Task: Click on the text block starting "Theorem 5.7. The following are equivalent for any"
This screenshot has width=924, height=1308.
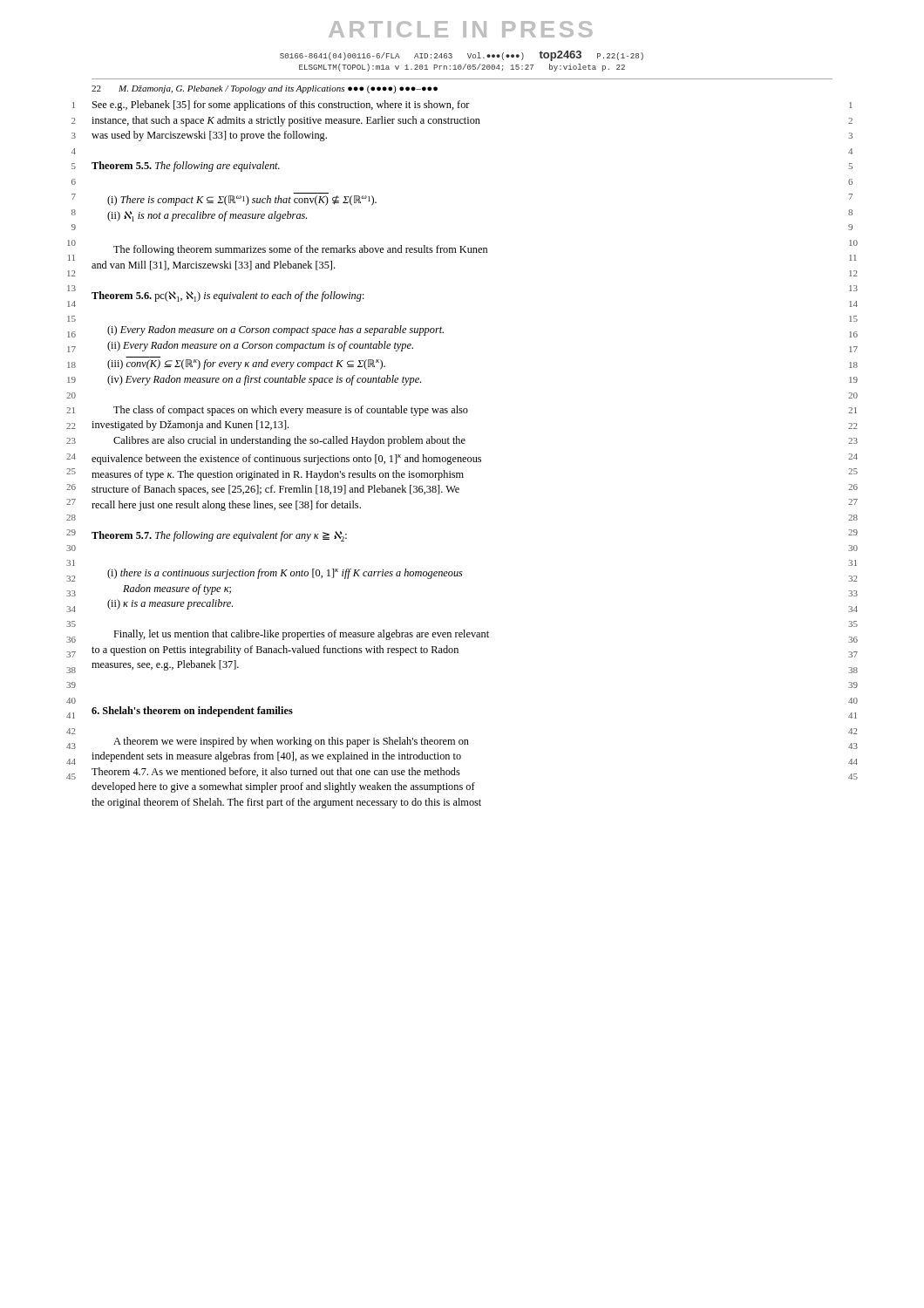Action: click(x=219, y=536)
